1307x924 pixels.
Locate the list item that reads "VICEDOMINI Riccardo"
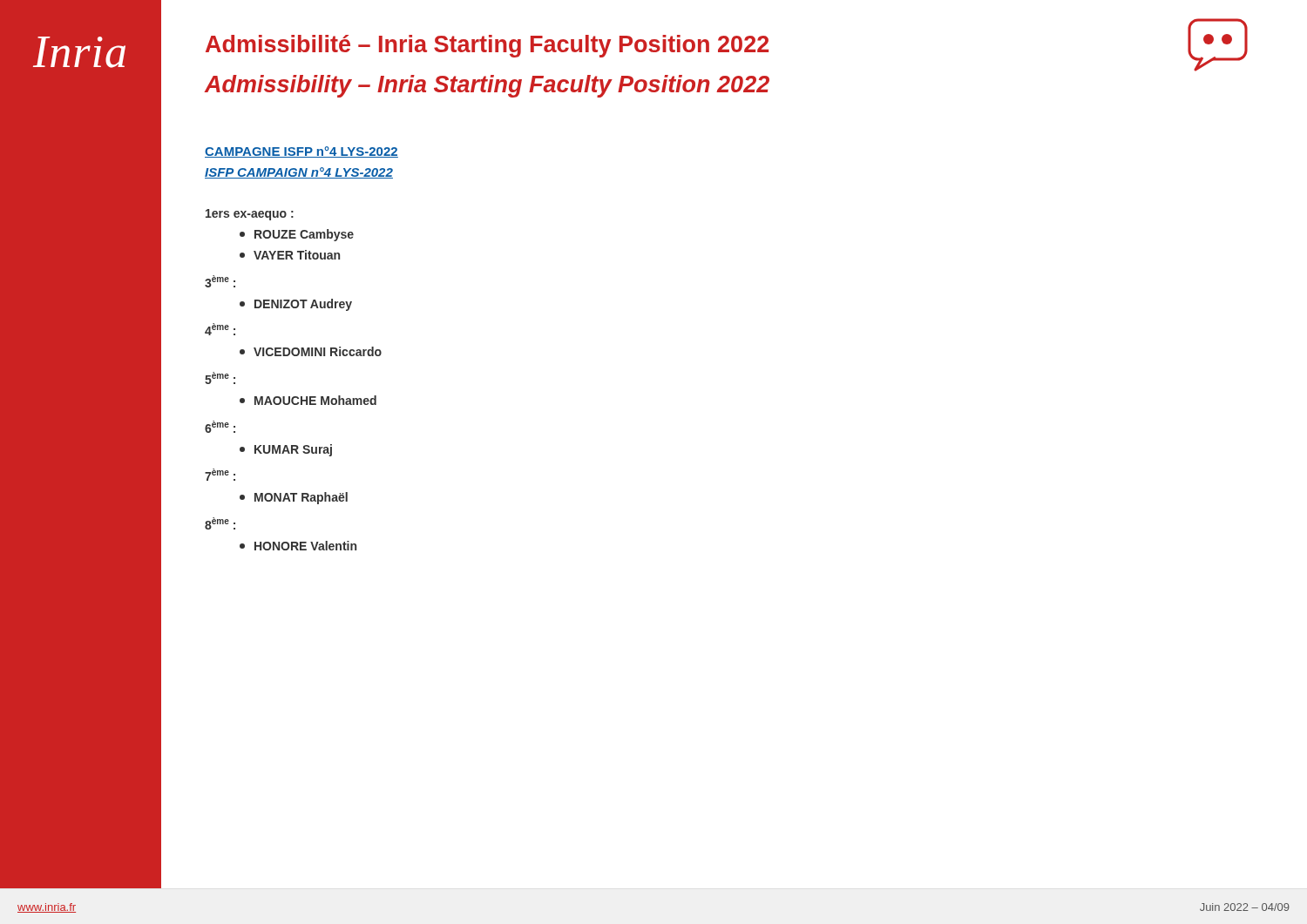(311, 352)
